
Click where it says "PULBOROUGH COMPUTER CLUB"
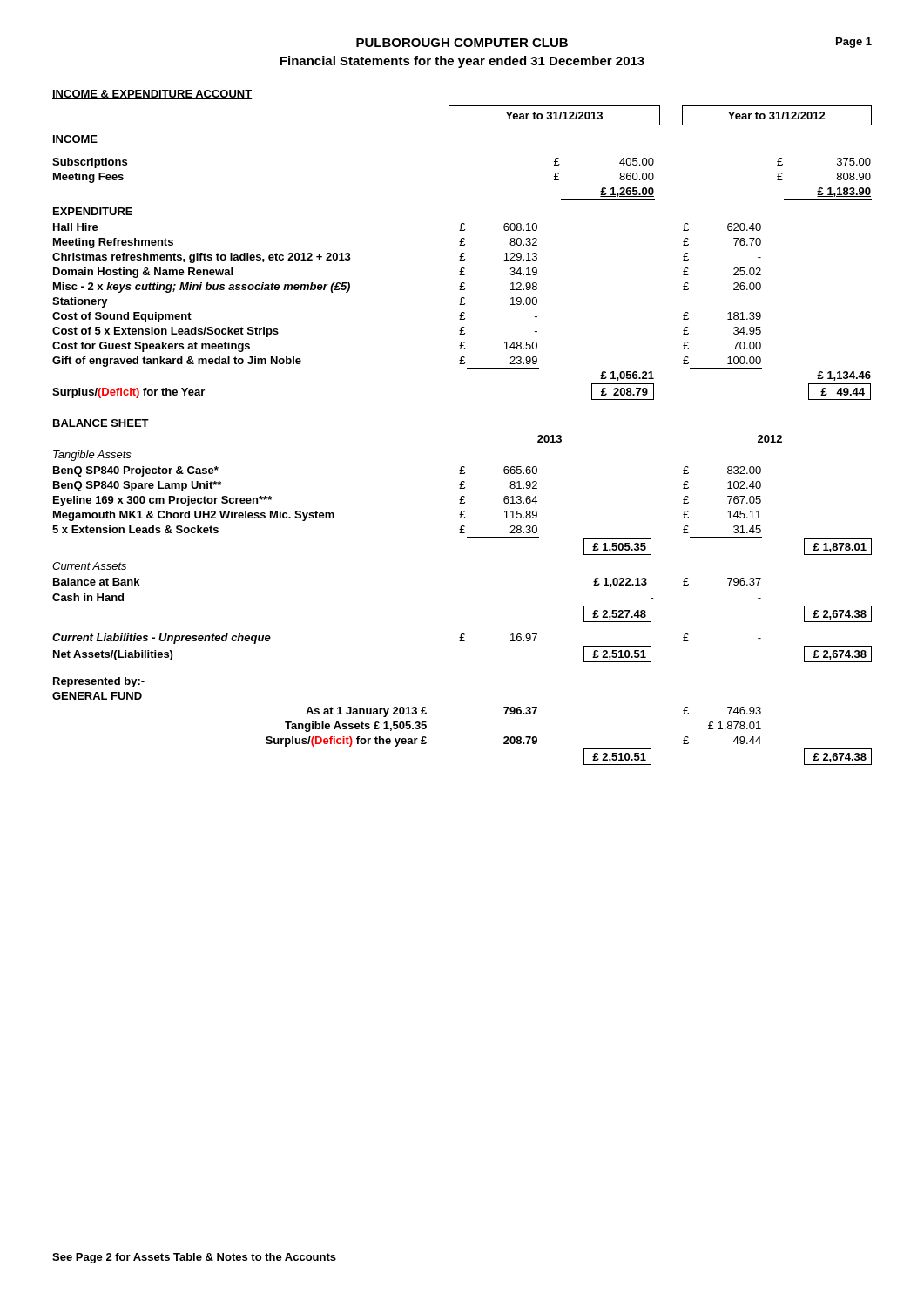462,42
